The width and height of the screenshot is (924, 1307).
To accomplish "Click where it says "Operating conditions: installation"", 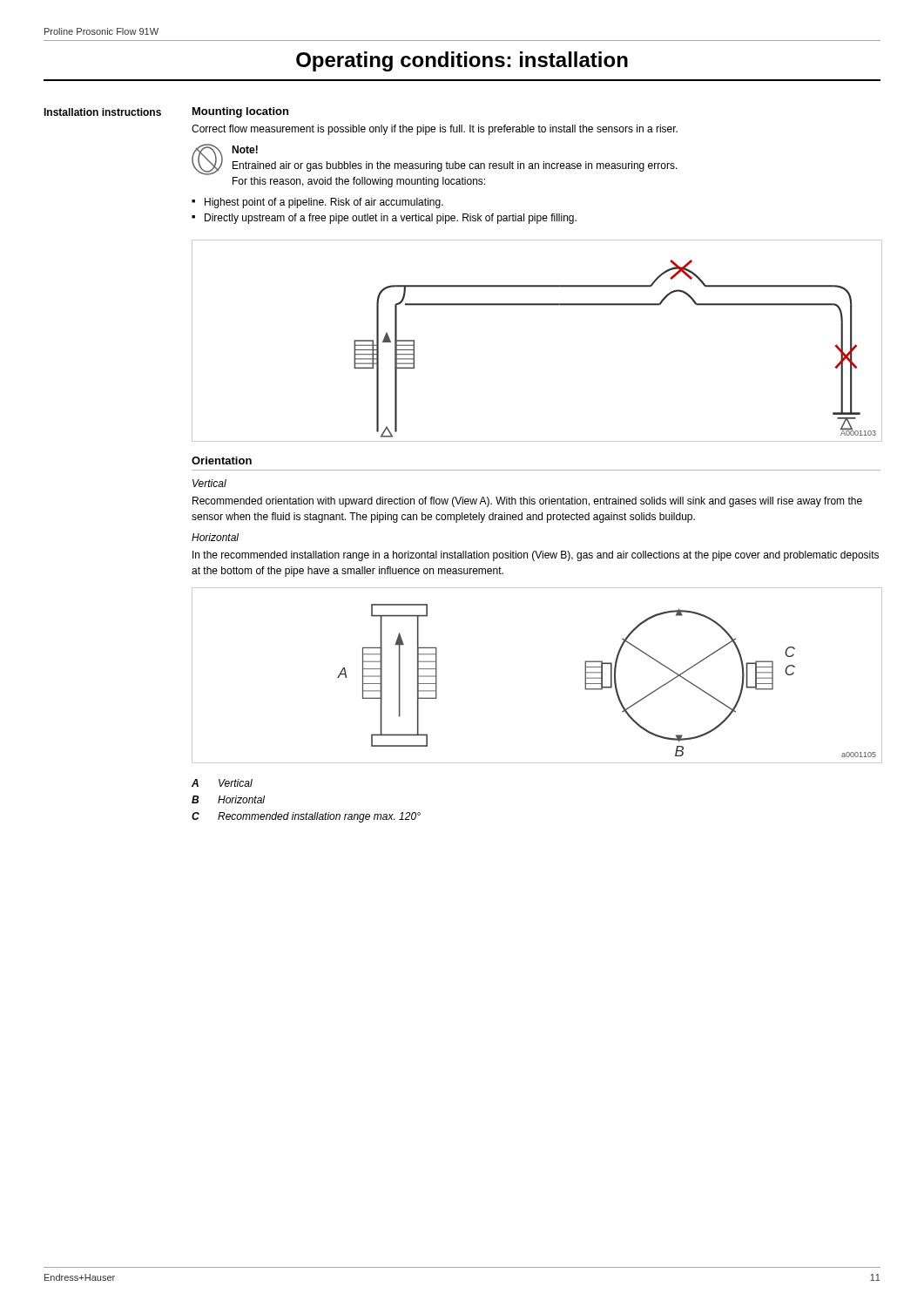I will 462,60.
